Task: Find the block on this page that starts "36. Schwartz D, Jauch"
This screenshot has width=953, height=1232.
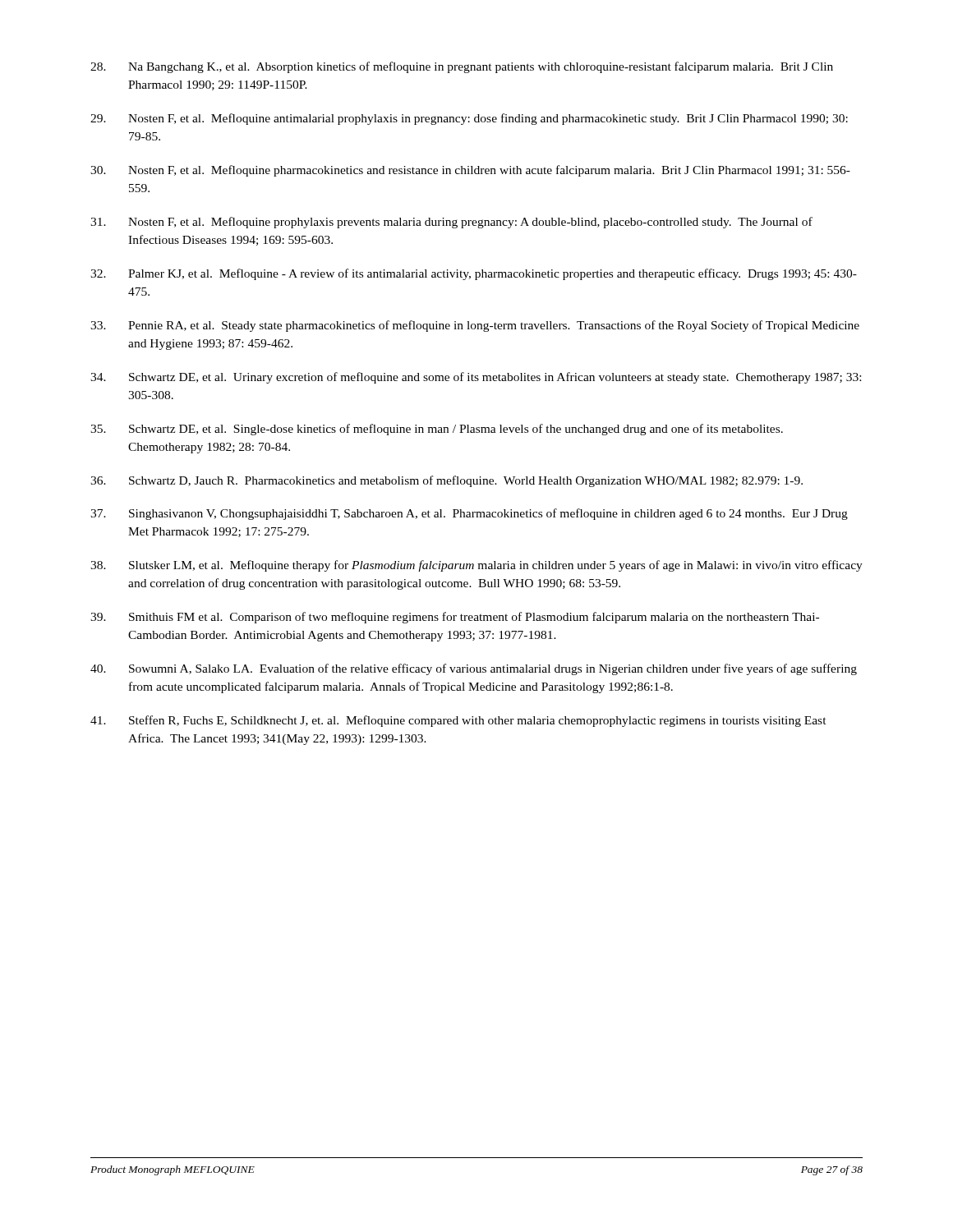Action: [x=476, y=480]
